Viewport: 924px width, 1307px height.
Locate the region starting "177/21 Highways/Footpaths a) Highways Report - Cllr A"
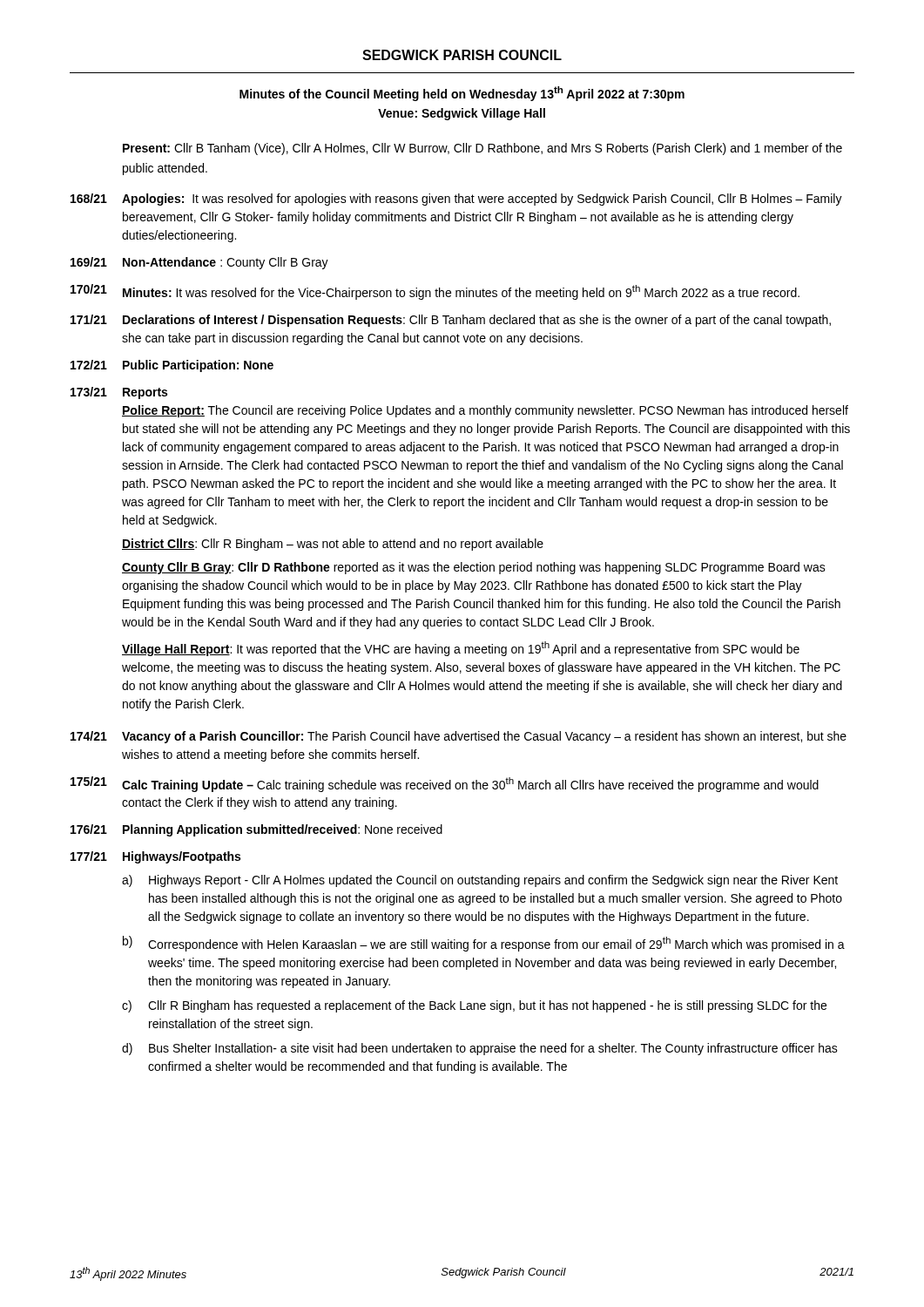pos(462,965)
